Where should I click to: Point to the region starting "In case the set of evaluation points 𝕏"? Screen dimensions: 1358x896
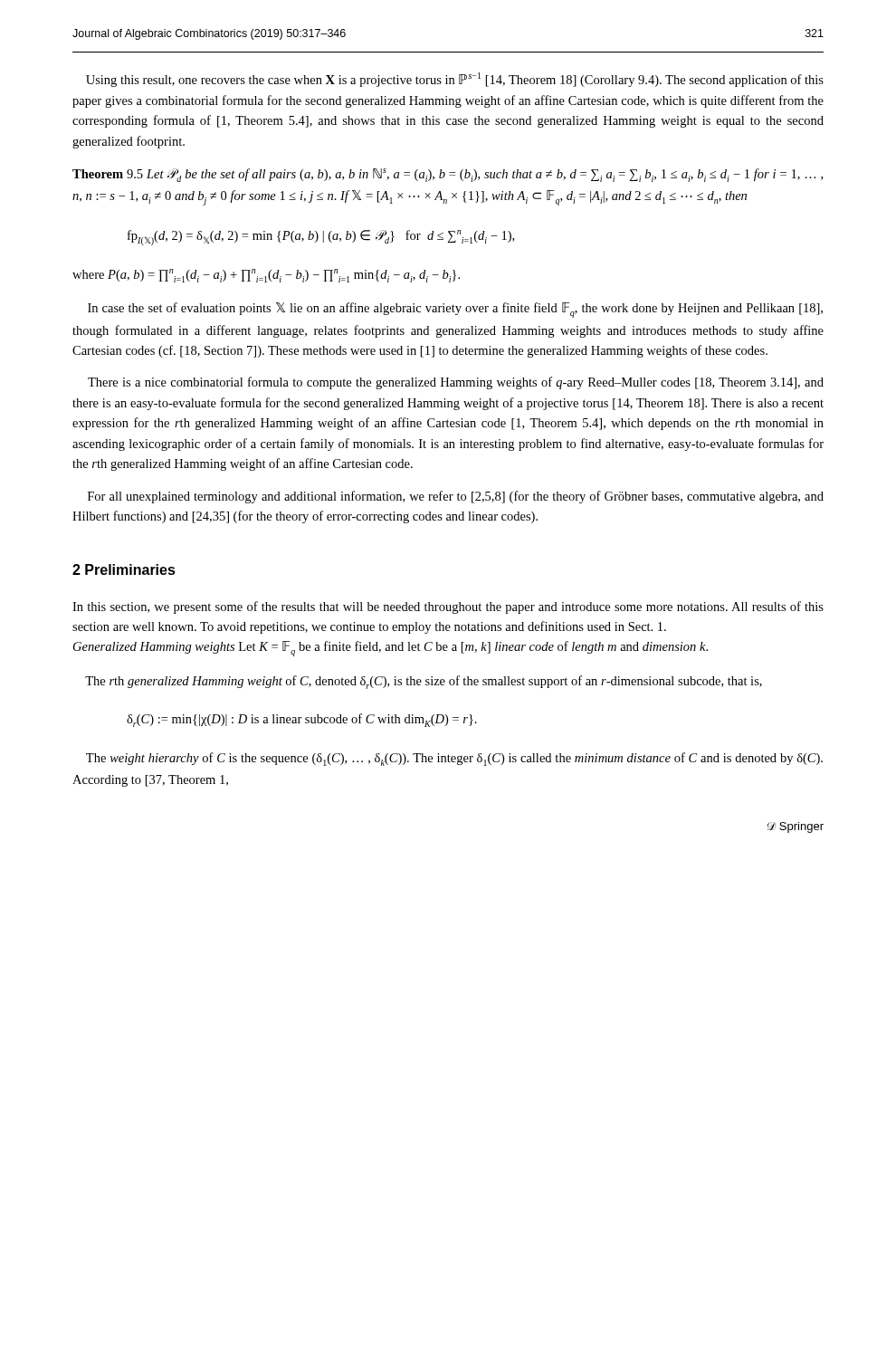pyautogui.click(x=448, y=329)
